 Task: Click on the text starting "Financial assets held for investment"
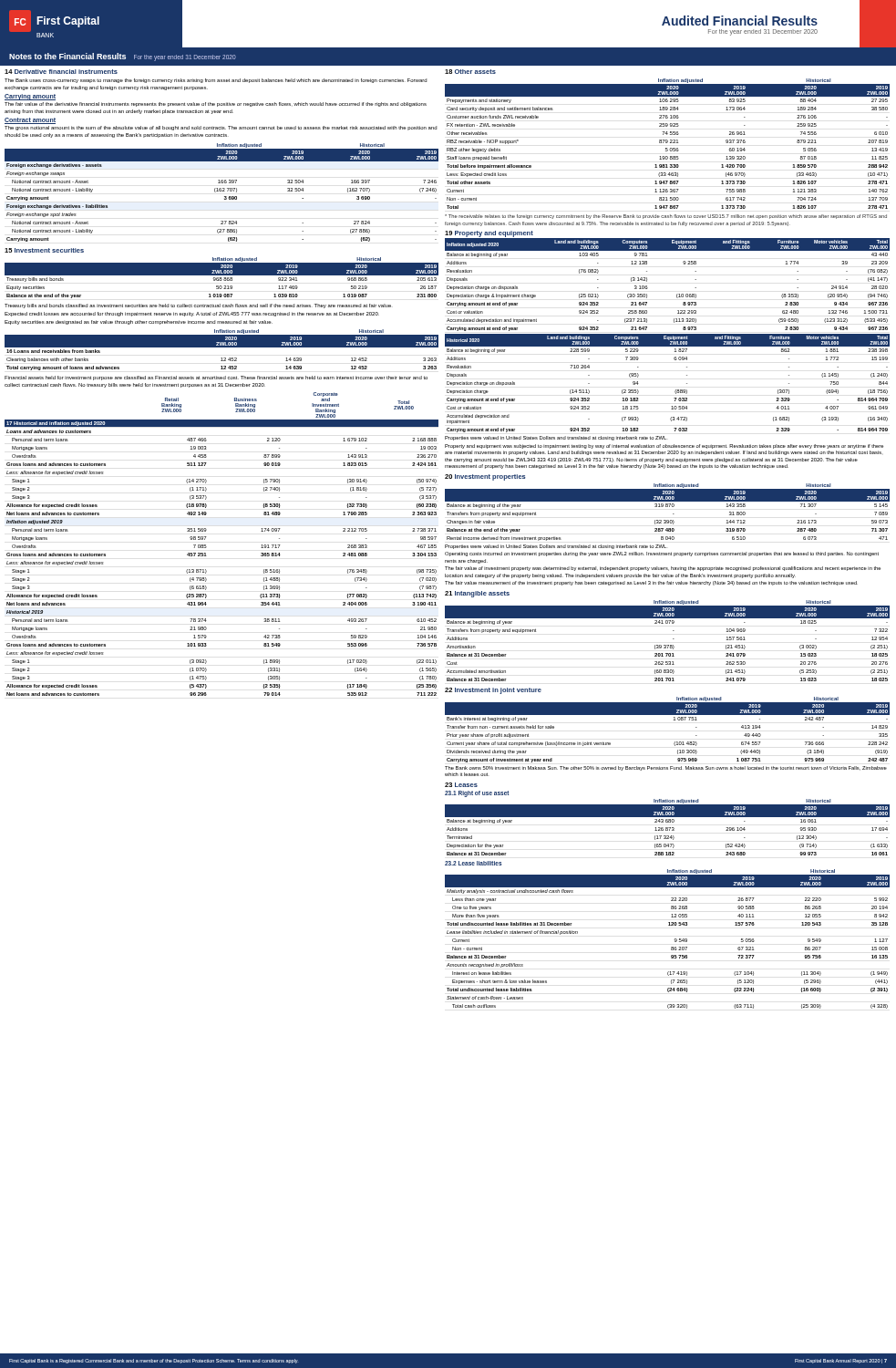[221, 381]
